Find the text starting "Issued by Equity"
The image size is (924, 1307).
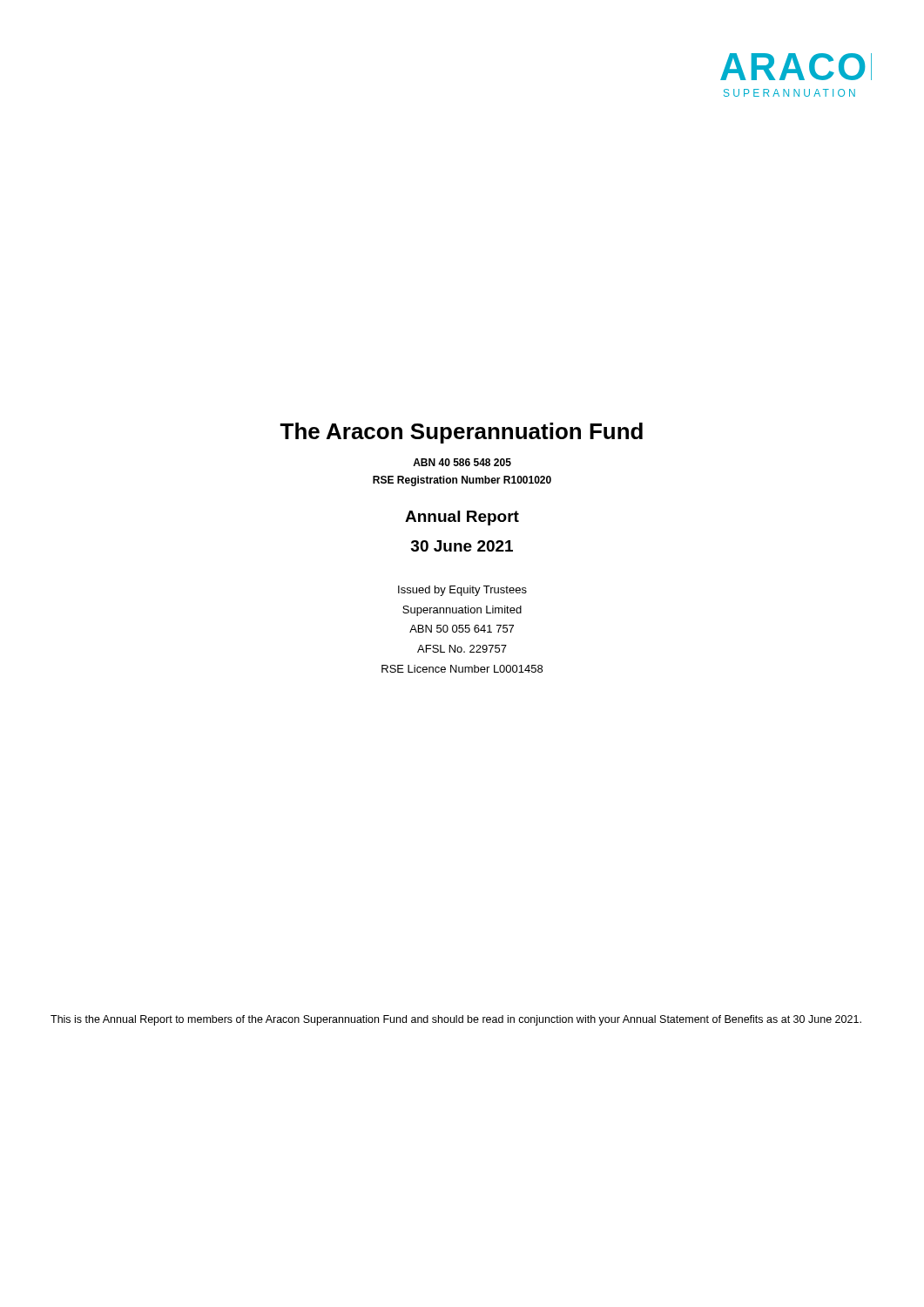pos(462,629)
